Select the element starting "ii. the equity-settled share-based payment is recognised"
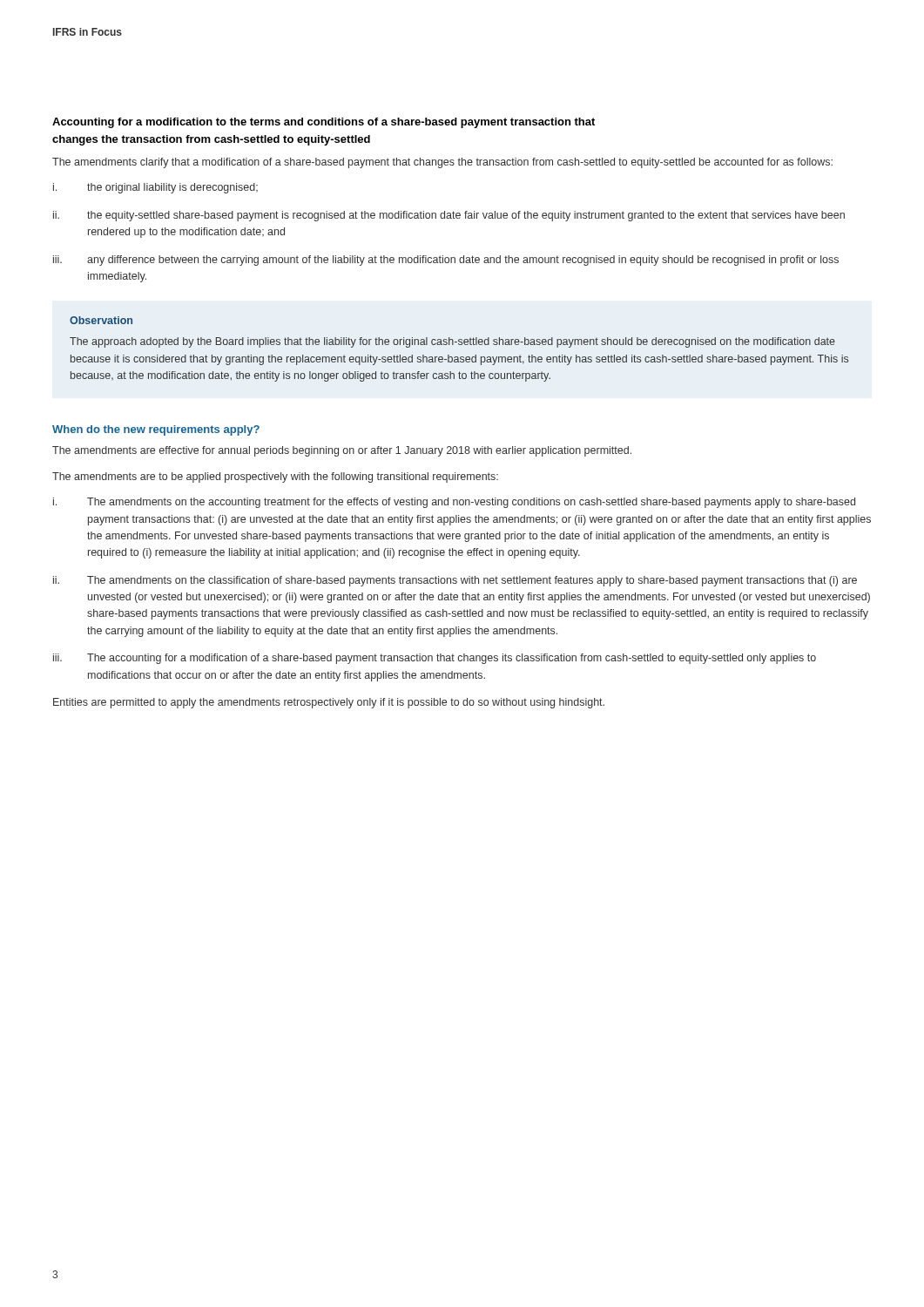This screenshot has height=1307, width=924. click(462, 224)
